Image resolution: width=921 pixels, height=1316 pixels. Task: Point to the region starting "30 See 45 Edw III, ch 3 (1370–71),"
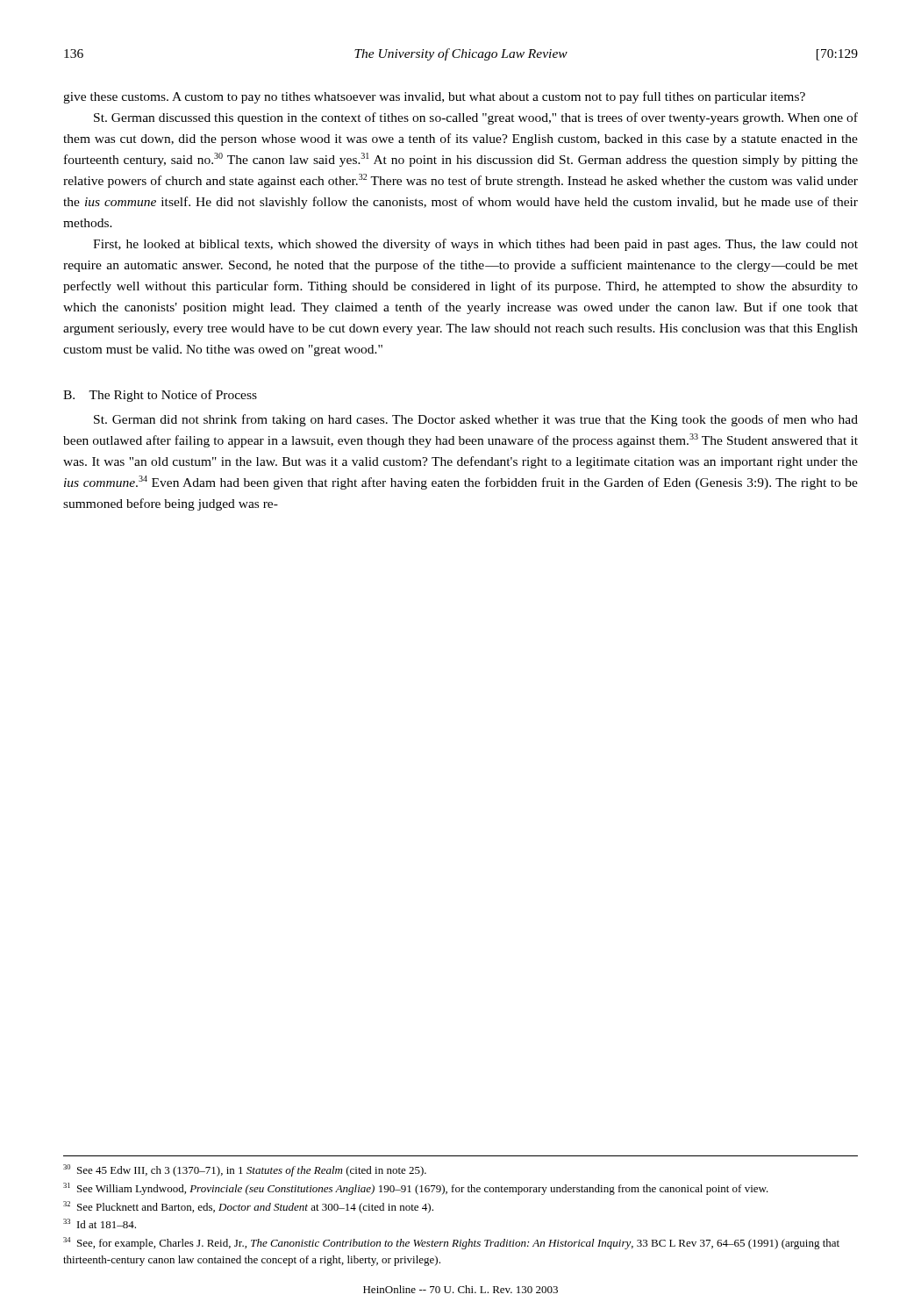coord(245,1169)
